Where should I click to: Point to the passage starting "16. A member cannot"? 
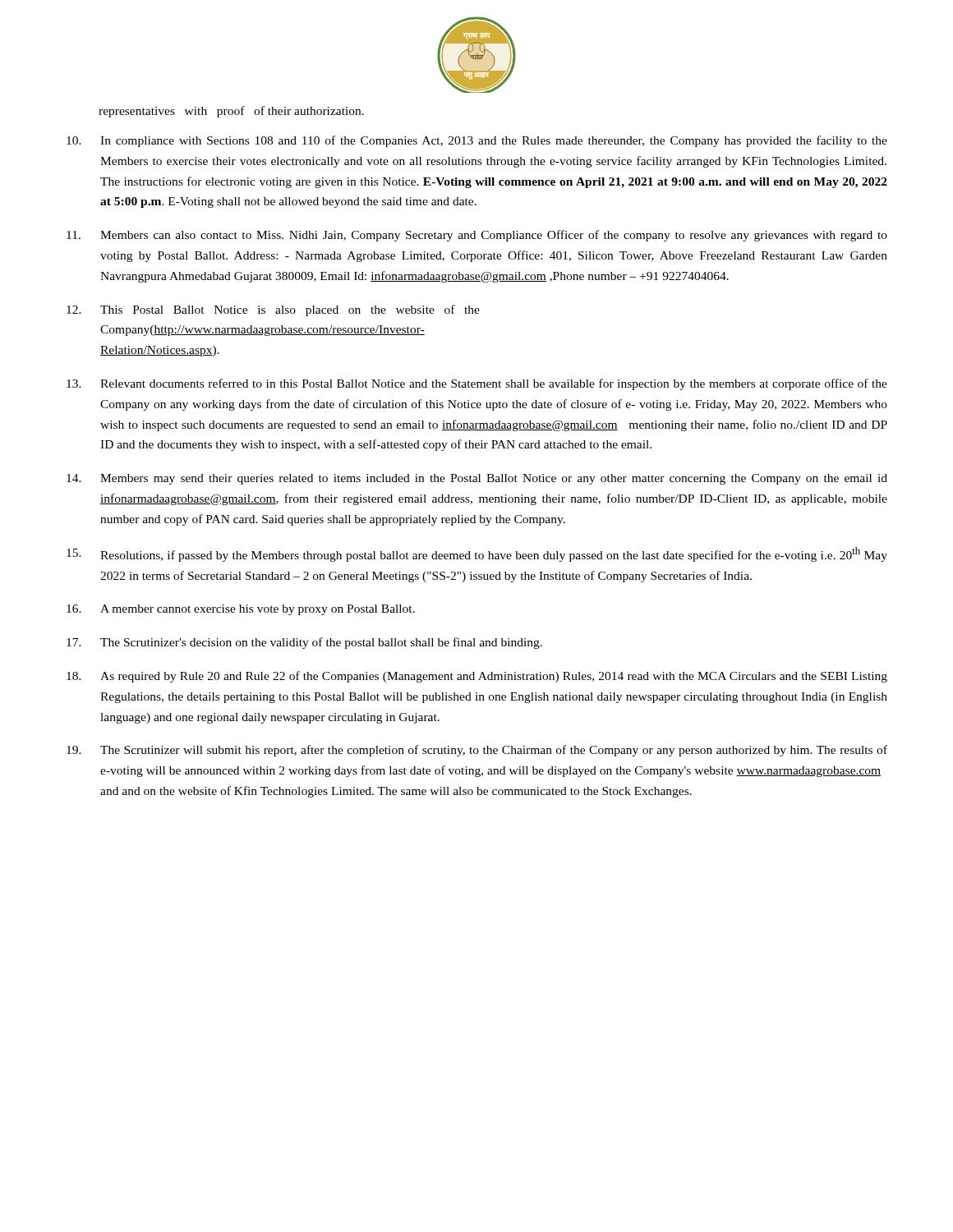(x=241, y=610)
